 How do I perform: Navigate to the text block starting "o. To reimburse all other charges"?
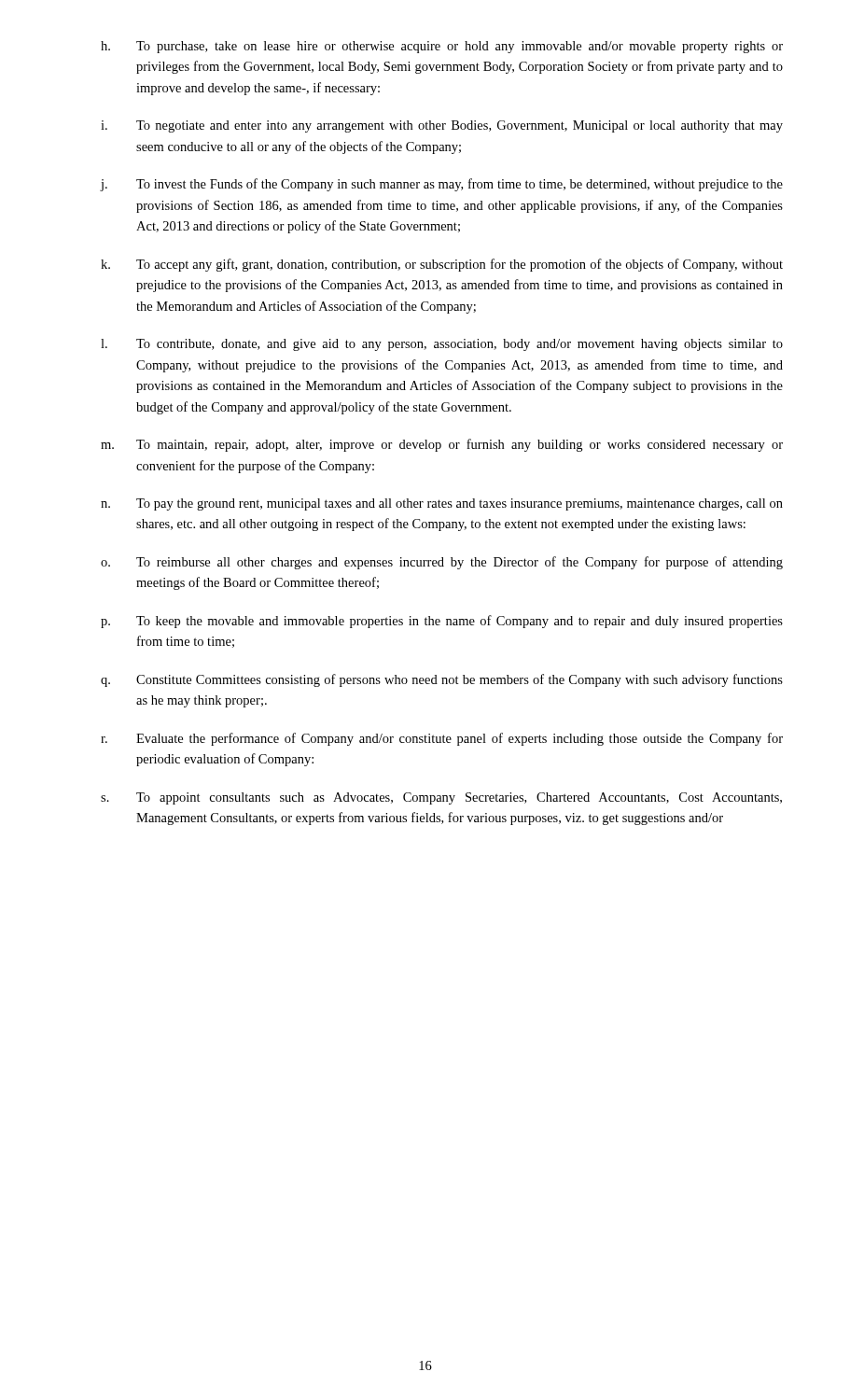(442, 572)
